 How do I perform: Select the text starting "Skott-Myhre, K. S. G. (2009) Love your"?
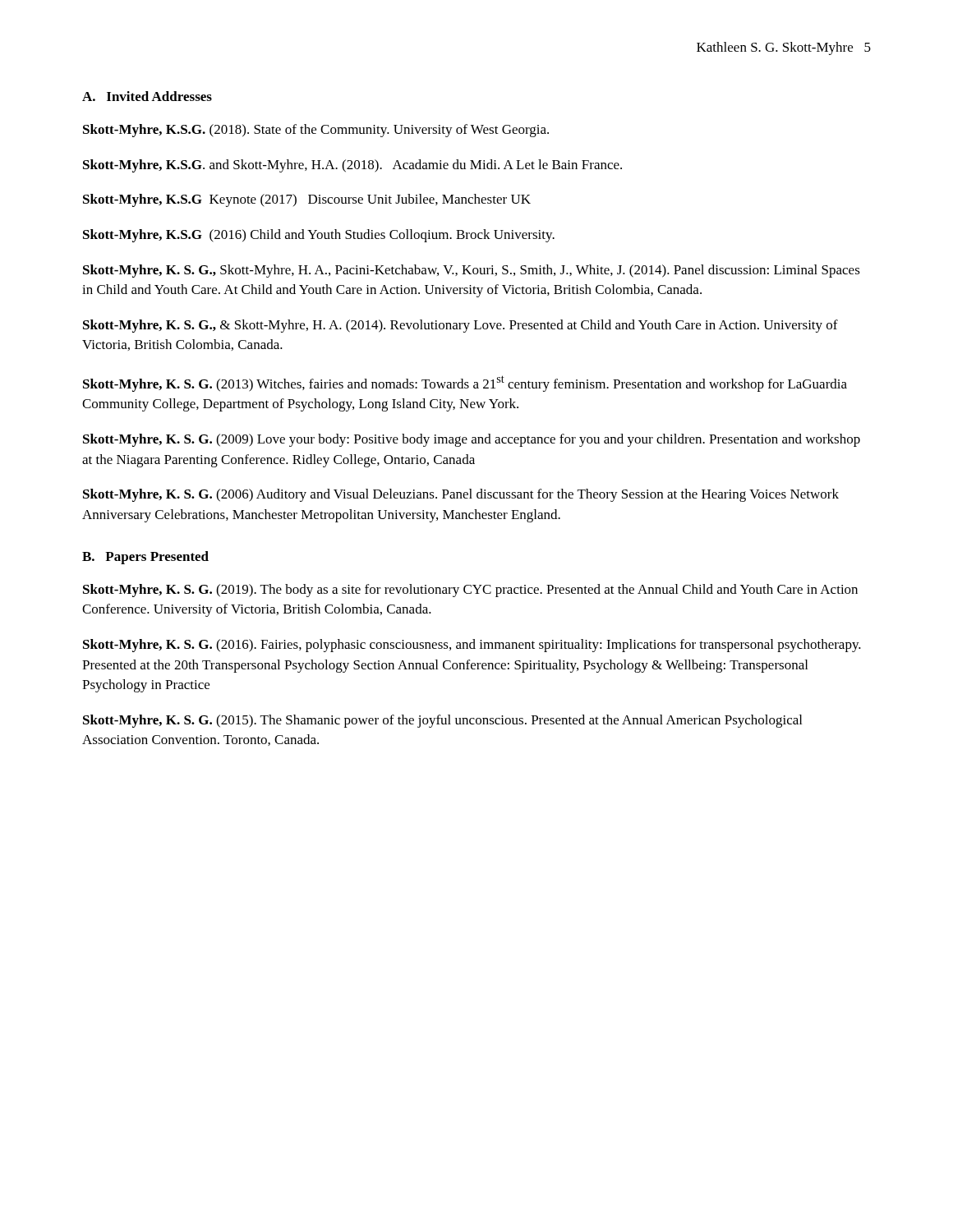tap(471, 449)
